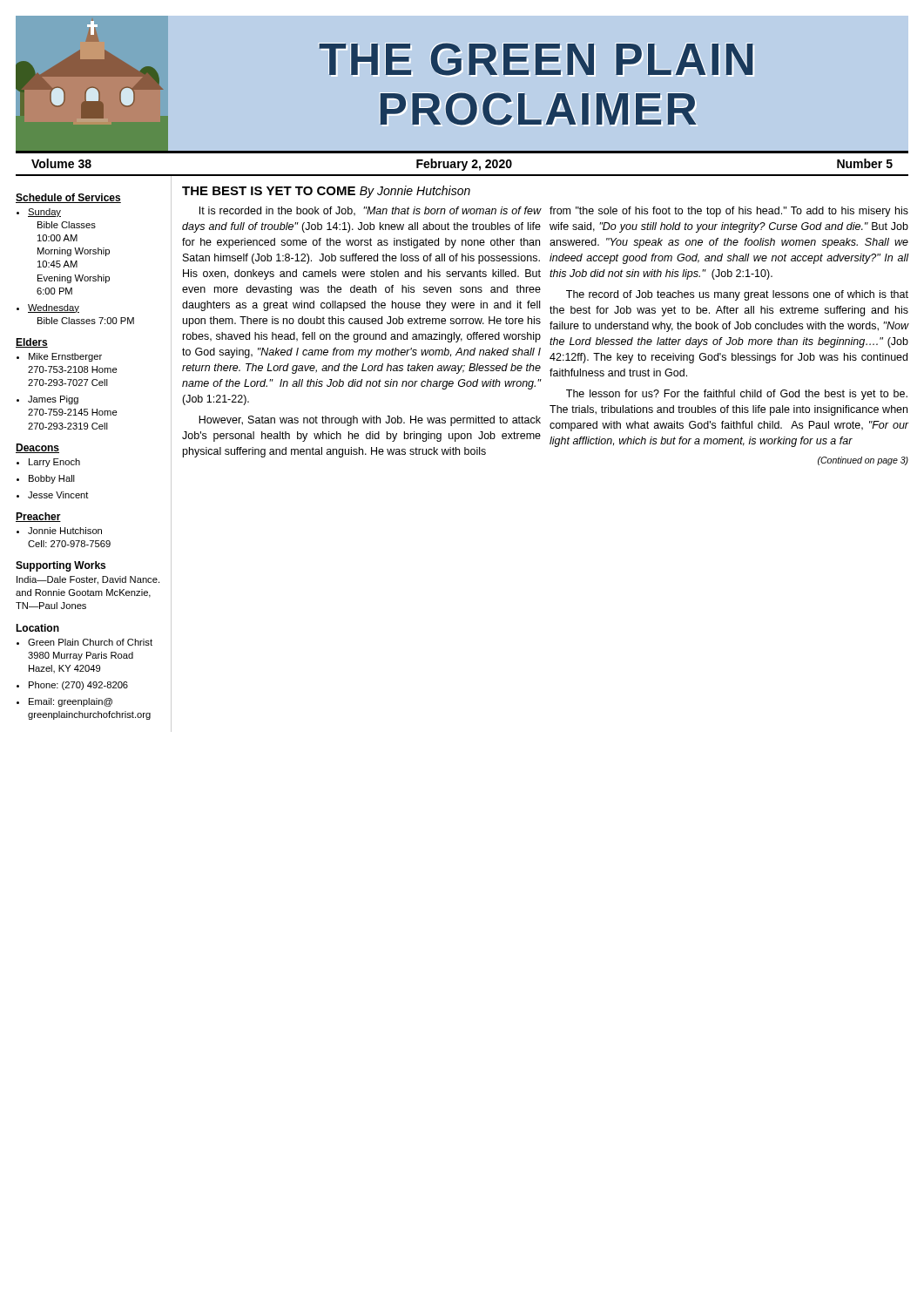Select the list item that says "Mike Ernstberger 270-753-2108 Home 270-293-7027 Cell"
The image size is (924, 1307).
tap(89, 370)
